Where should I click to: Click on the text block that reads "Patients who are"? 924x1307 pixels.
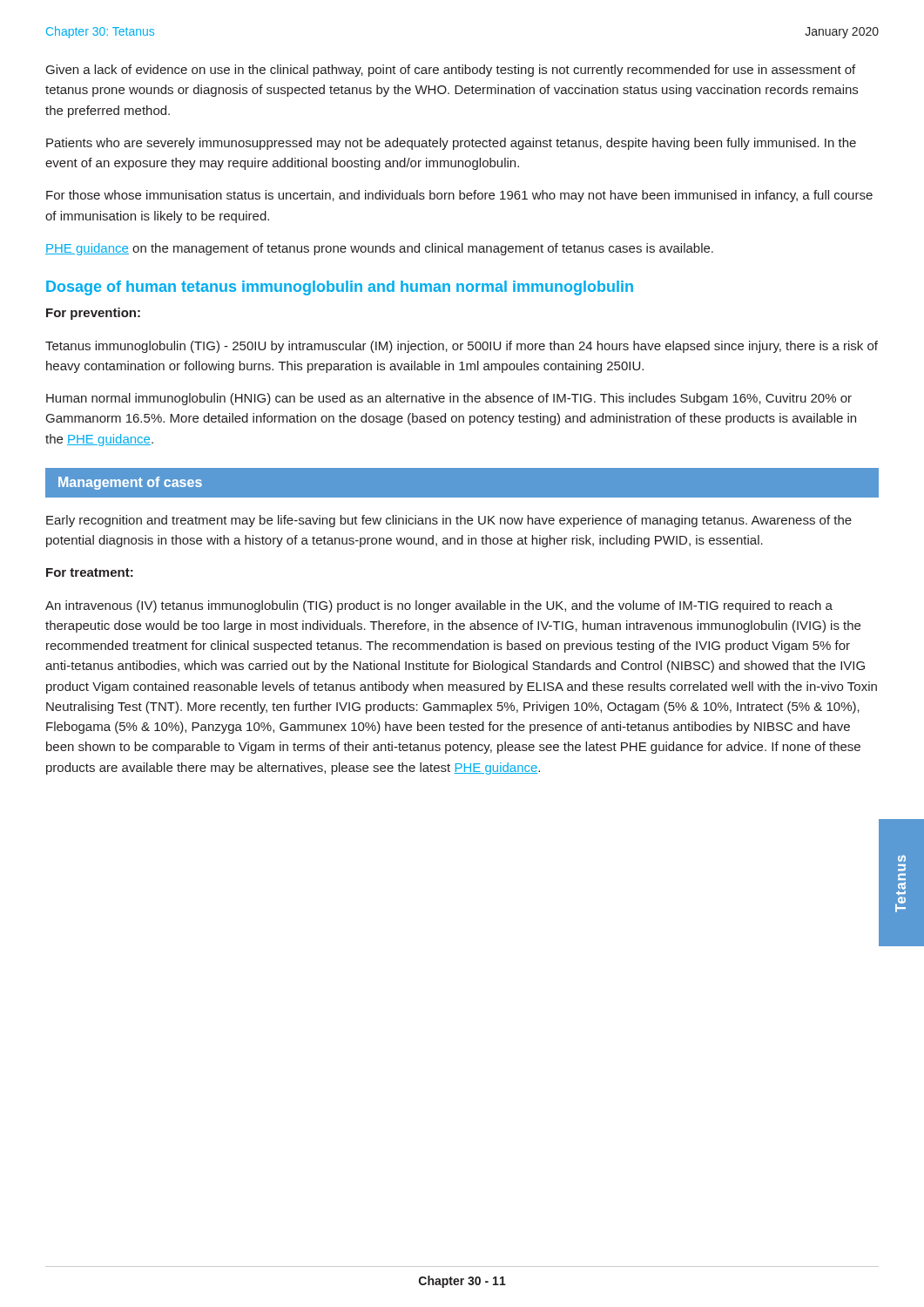(451, 152)
